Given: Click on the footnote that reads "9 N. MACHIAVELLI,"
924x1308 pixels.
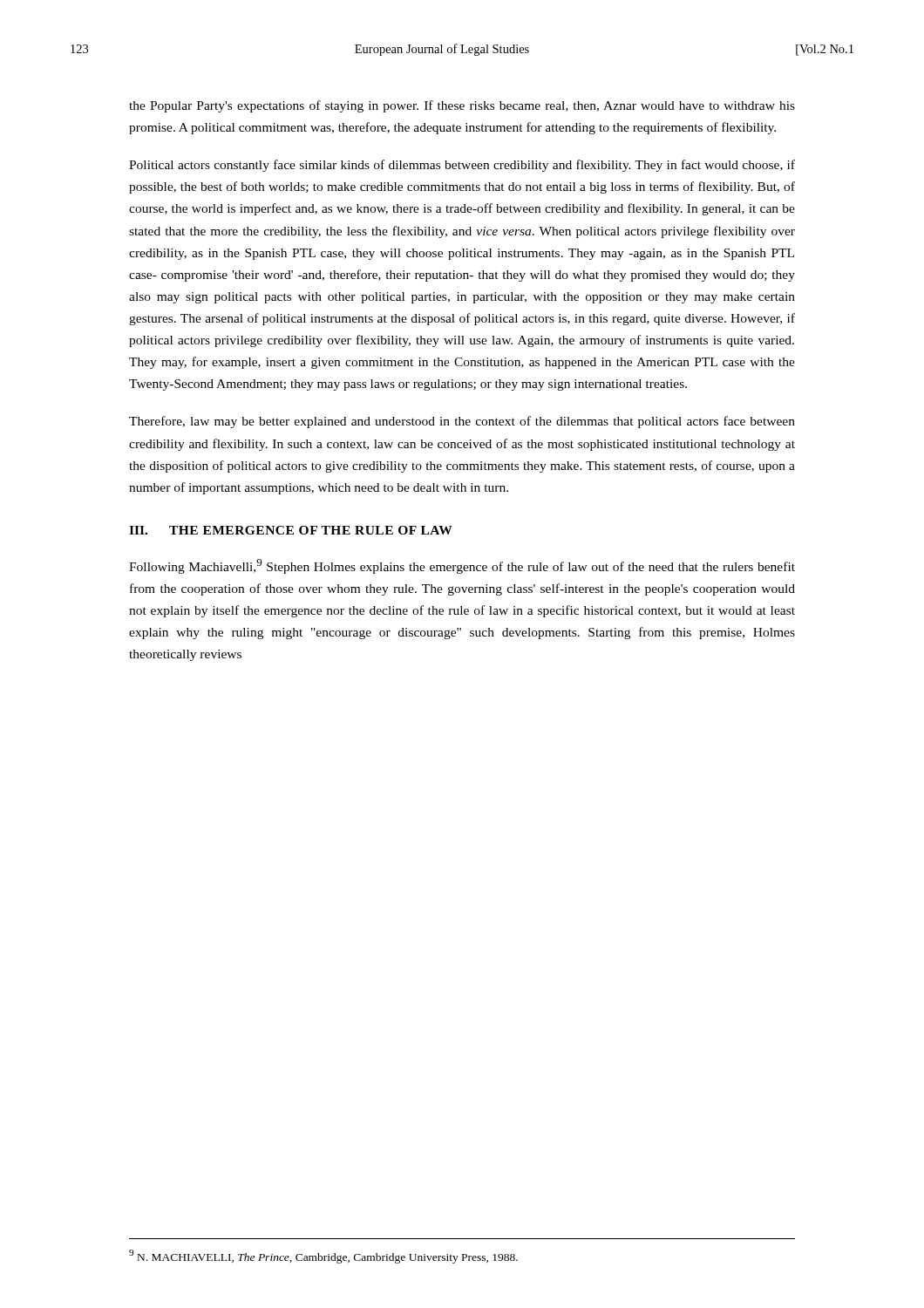Looking at the screenshot, I should click(x=462, y=1256).
